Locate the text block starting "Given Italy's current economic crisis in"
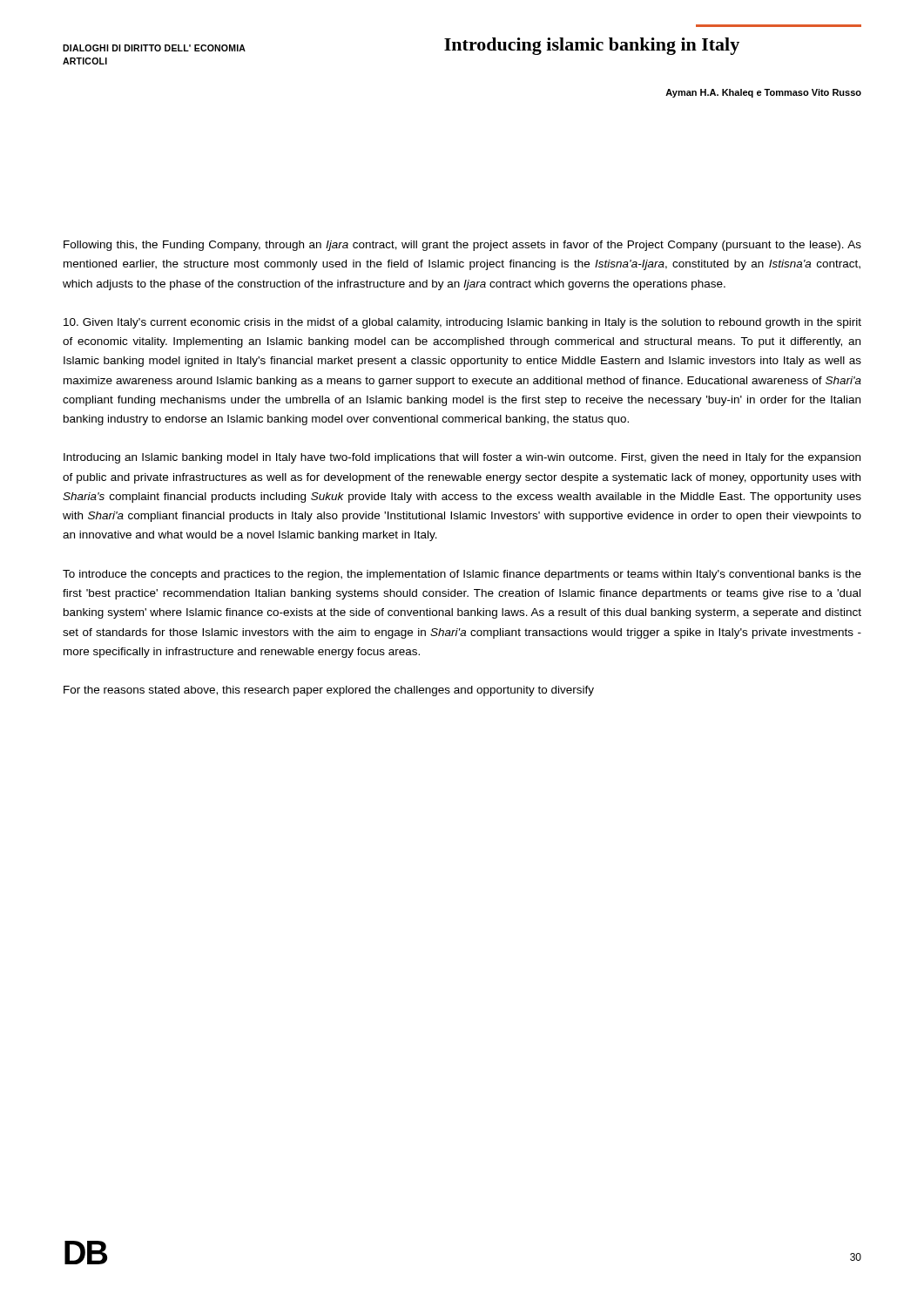 [x=462, y=370]
